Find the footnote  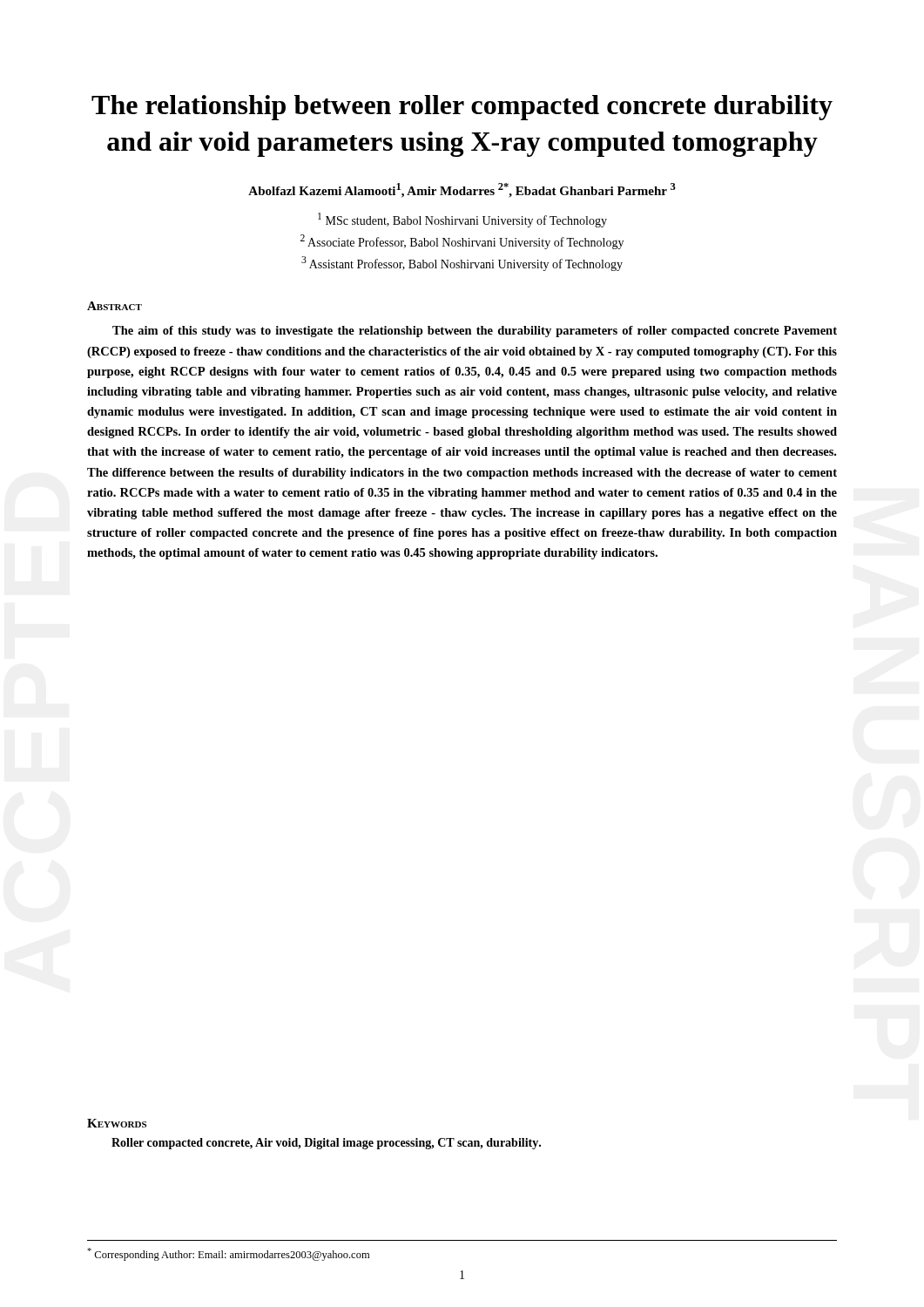tap(228, 1253)
